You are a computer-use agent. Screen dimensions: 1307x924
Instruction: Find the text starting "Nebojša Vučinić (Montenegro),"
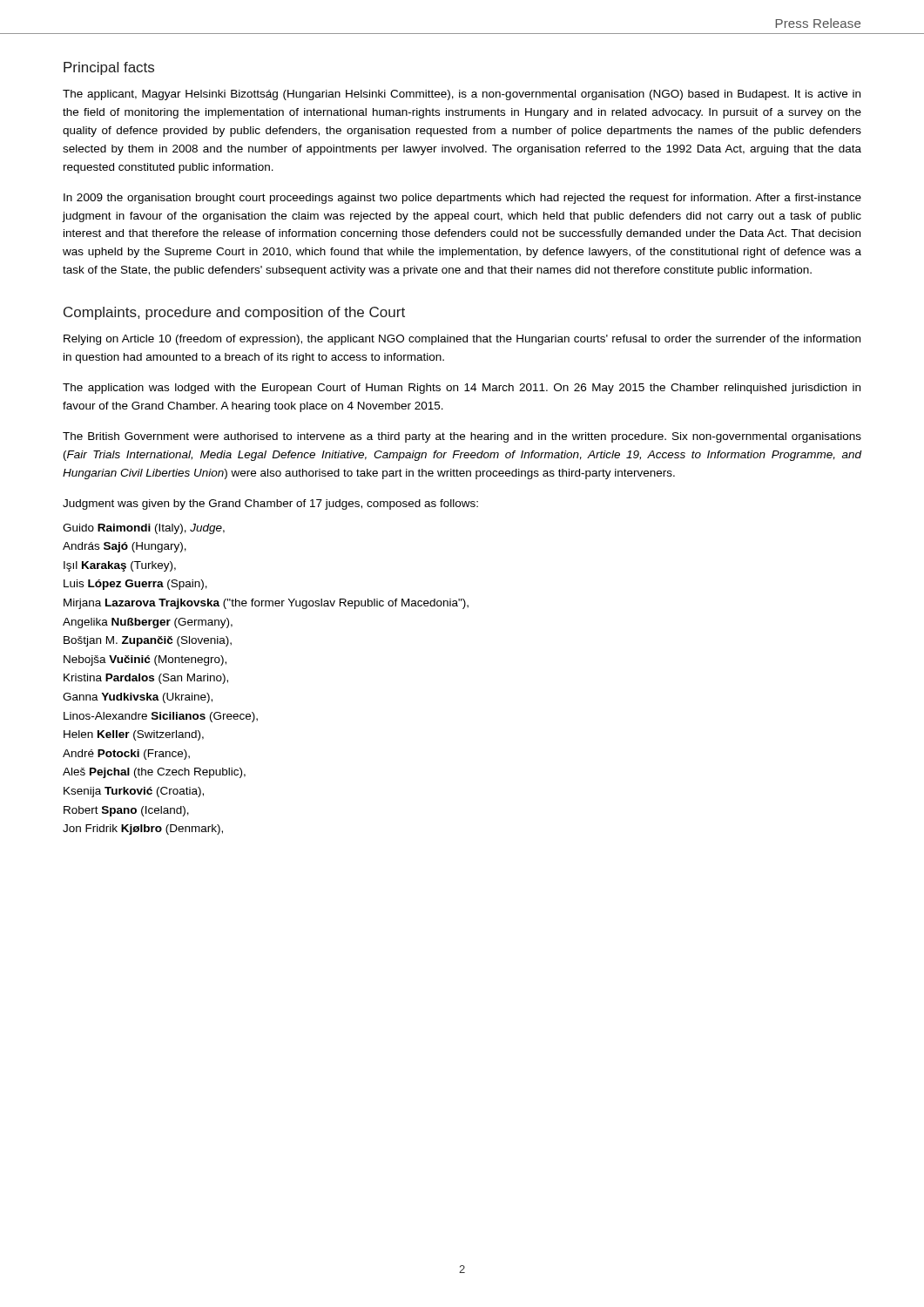click(145, 659)
